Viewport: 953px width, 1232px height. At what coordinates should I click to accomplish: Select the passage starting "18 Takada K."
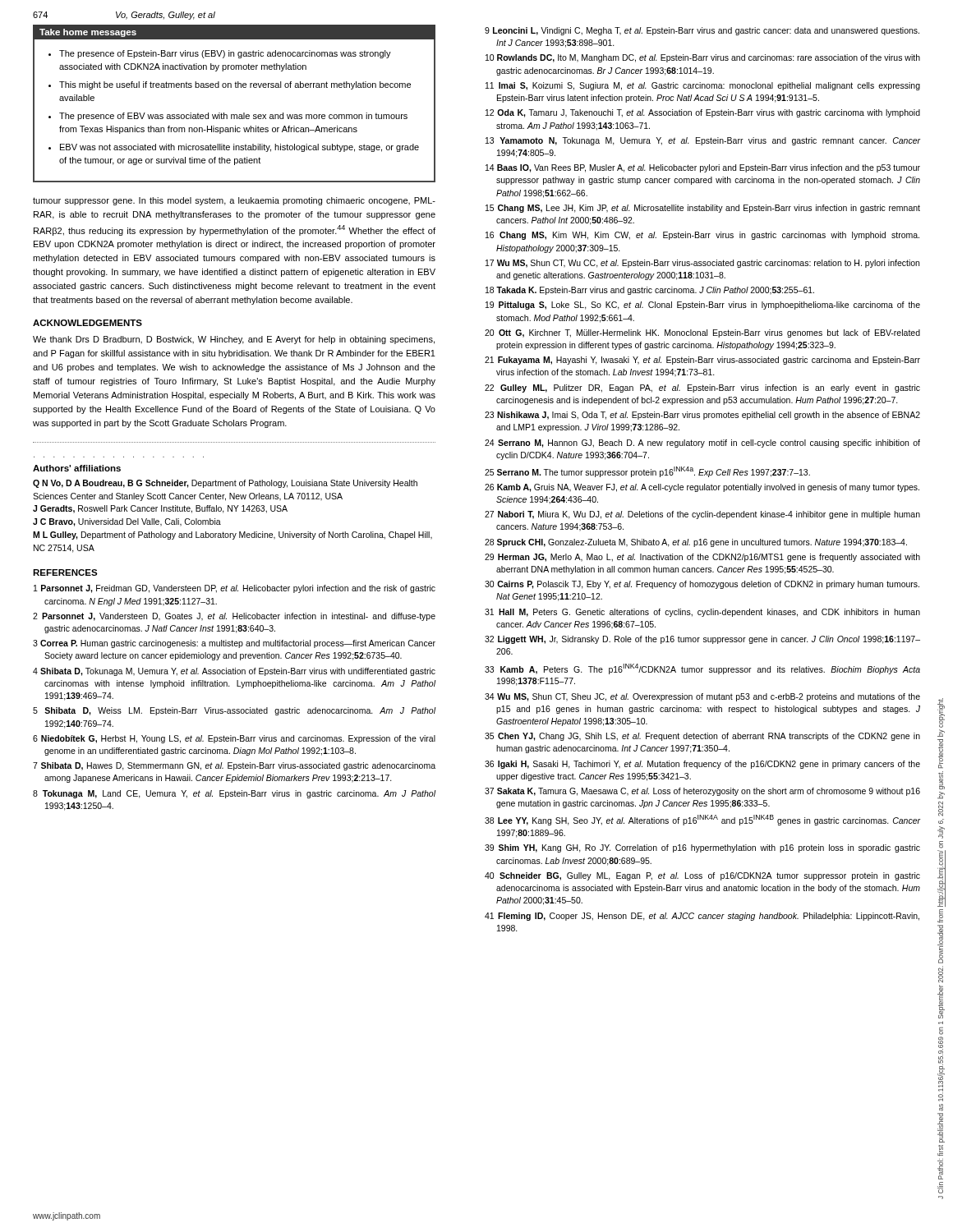tap(650, 290)
